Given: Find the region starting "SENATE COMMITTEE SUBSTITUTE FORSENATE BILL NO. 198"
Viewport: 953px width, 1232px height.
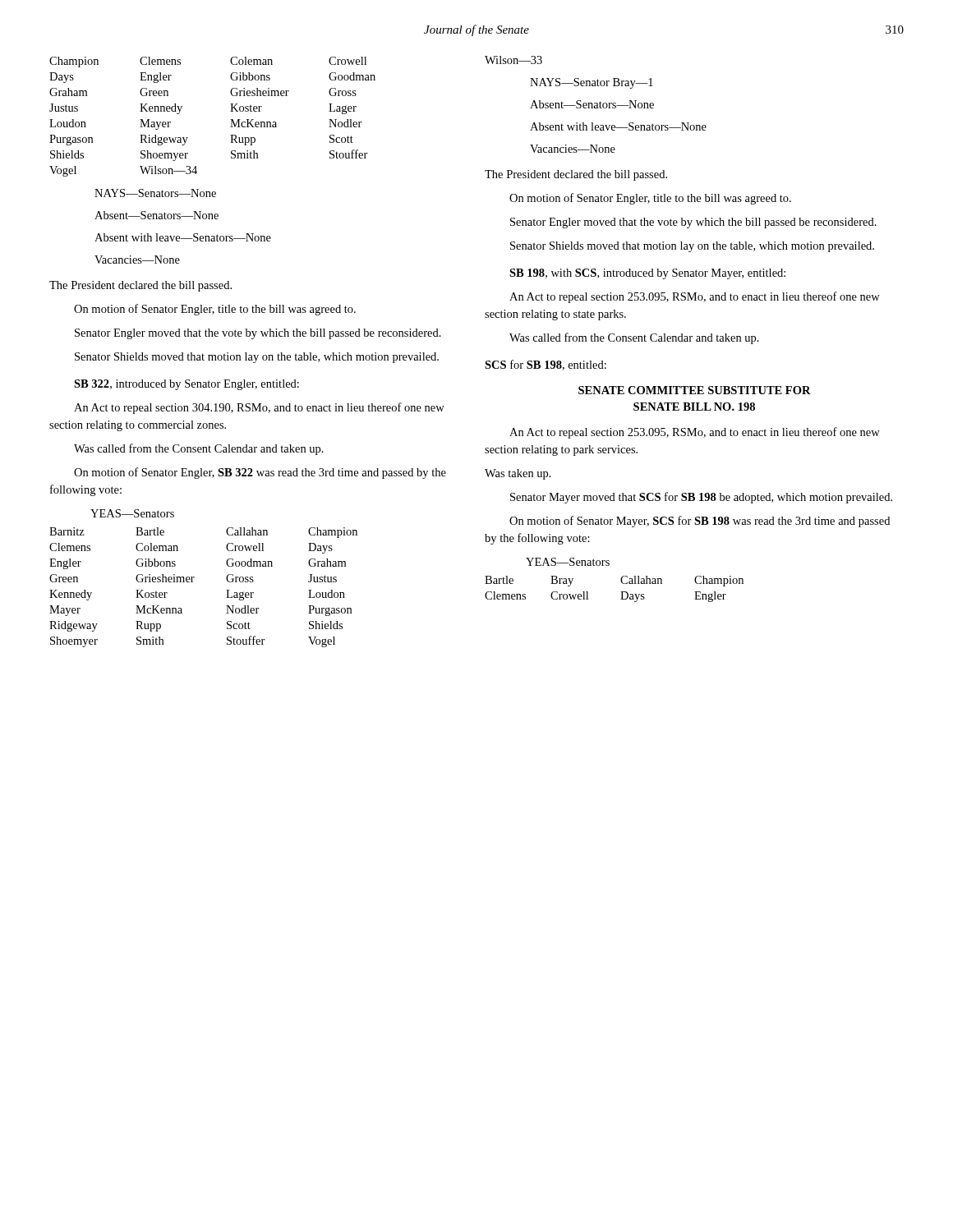Looking at the screenshot, I should click(x=694, y=399).
